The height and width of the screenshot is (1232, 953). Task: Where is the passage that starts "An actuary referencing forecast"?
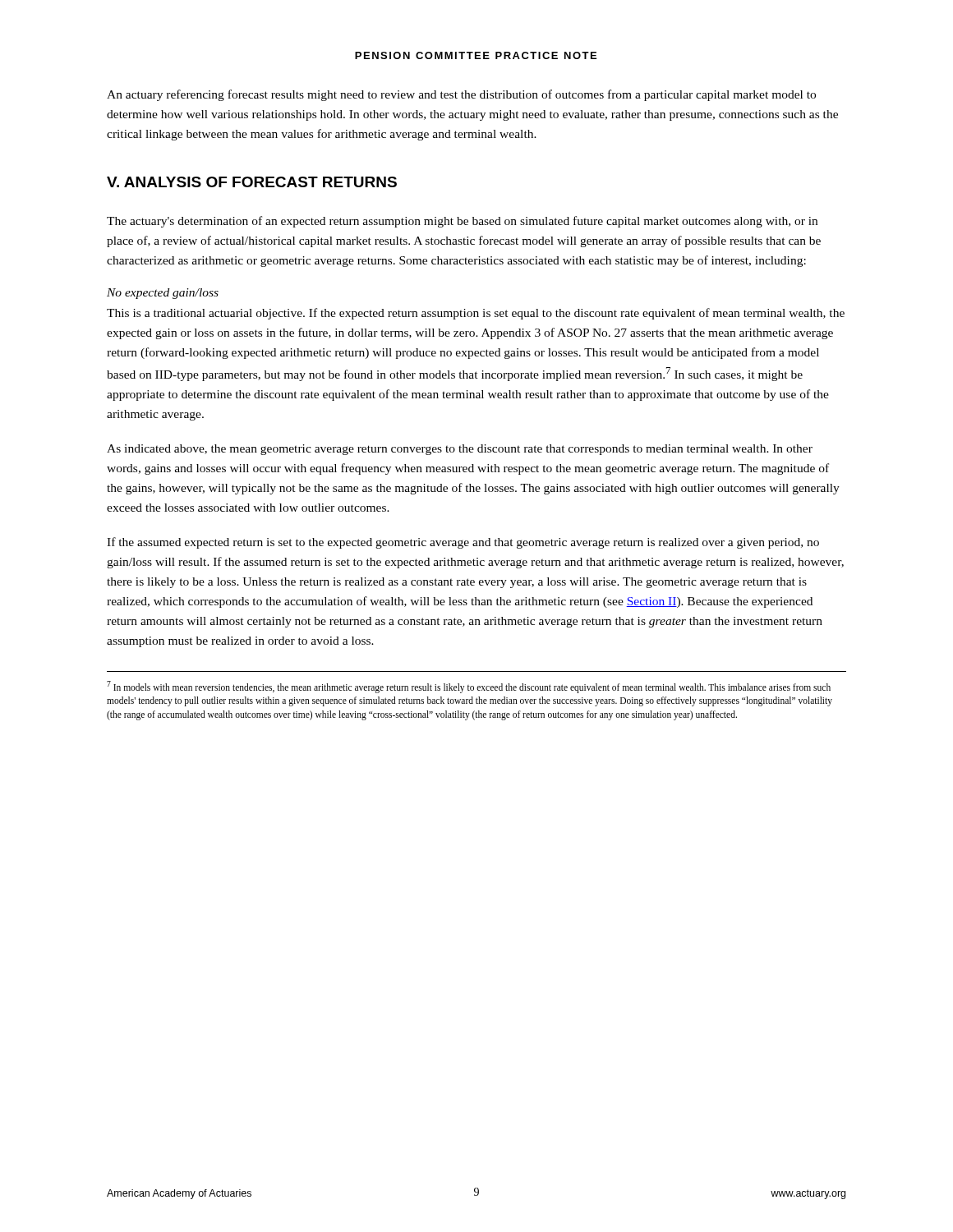click(473, 114)
